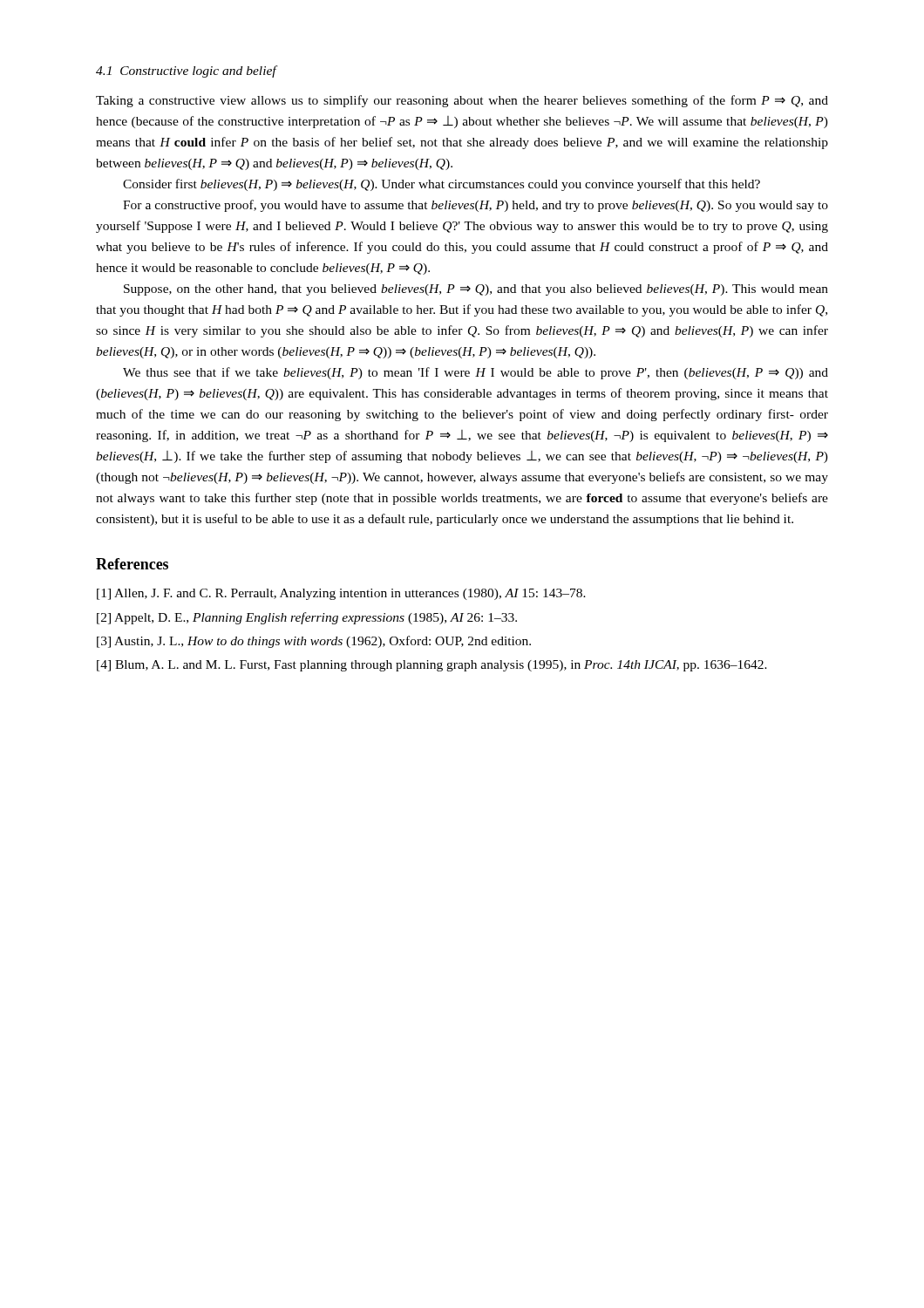Image resolution: width=924 pixels, height=1308 pixels.
Task: Point to the passage starting "Consider first believes(H, P) ⇒ believes(H, Q)."
Action: tap(442, 184)
